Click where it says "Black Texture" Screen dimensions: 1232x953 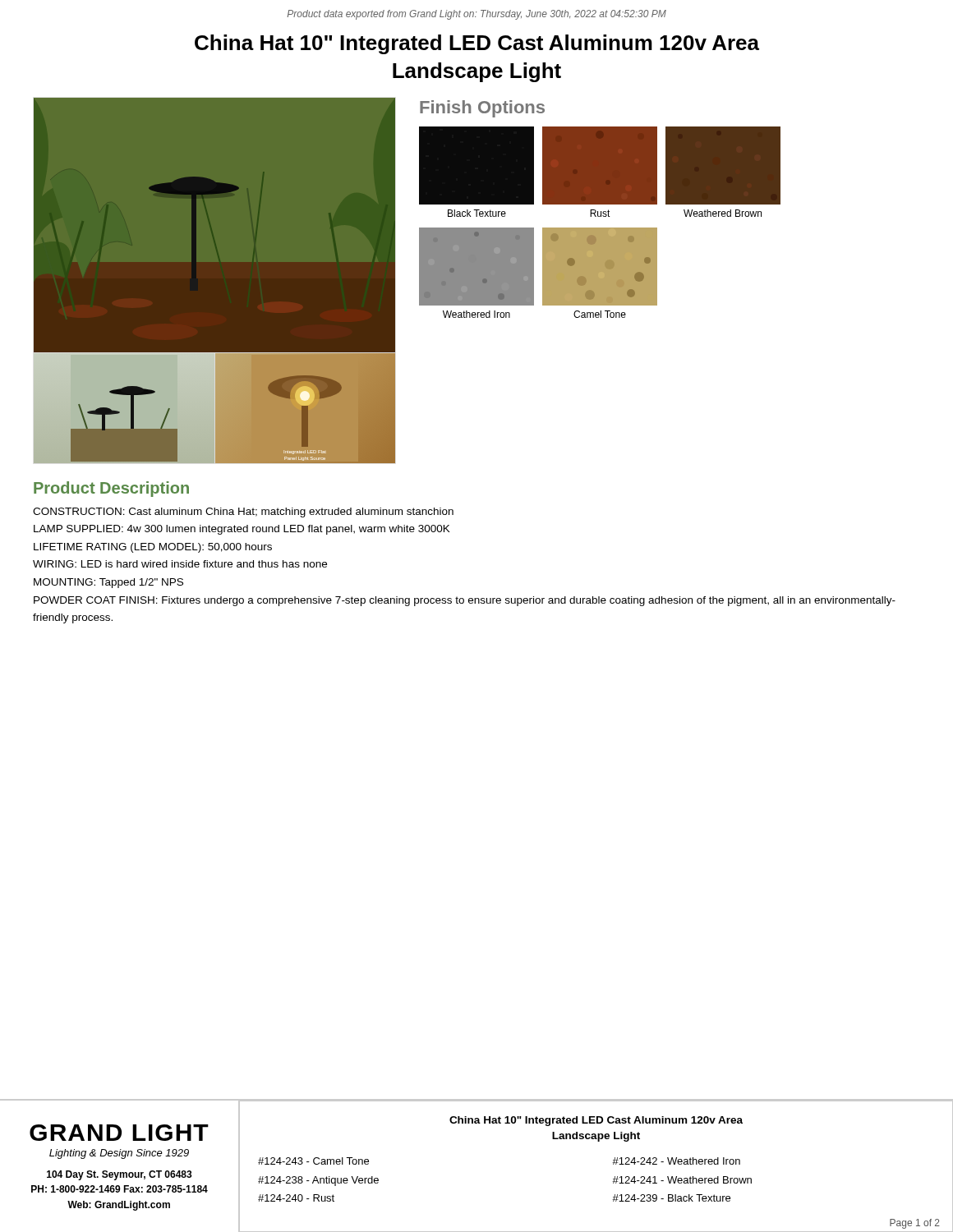click(x=476, y=213)
